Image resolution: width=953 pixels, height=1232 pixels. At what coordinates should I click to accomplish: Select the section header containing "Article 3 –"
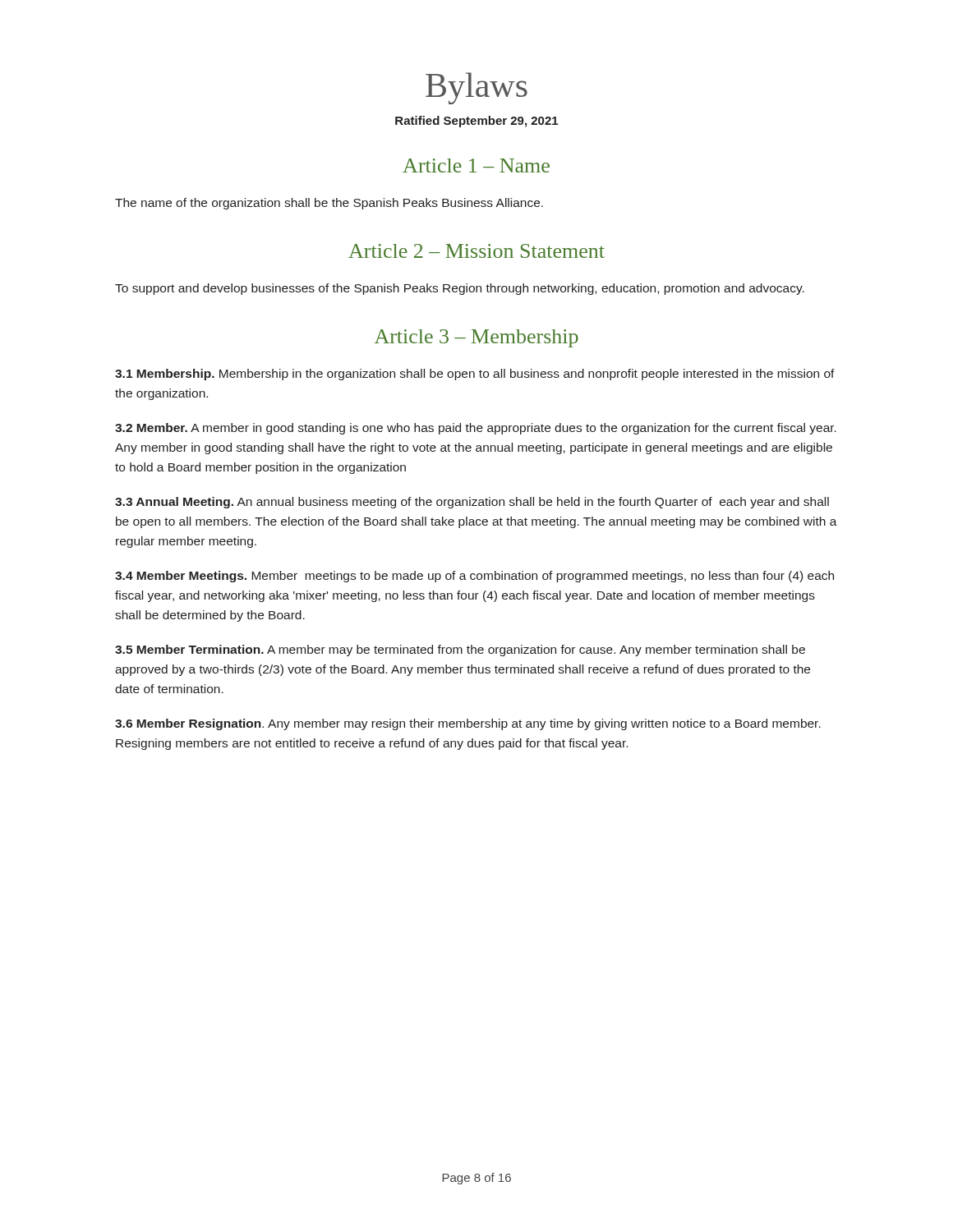[x=476, y=337]
